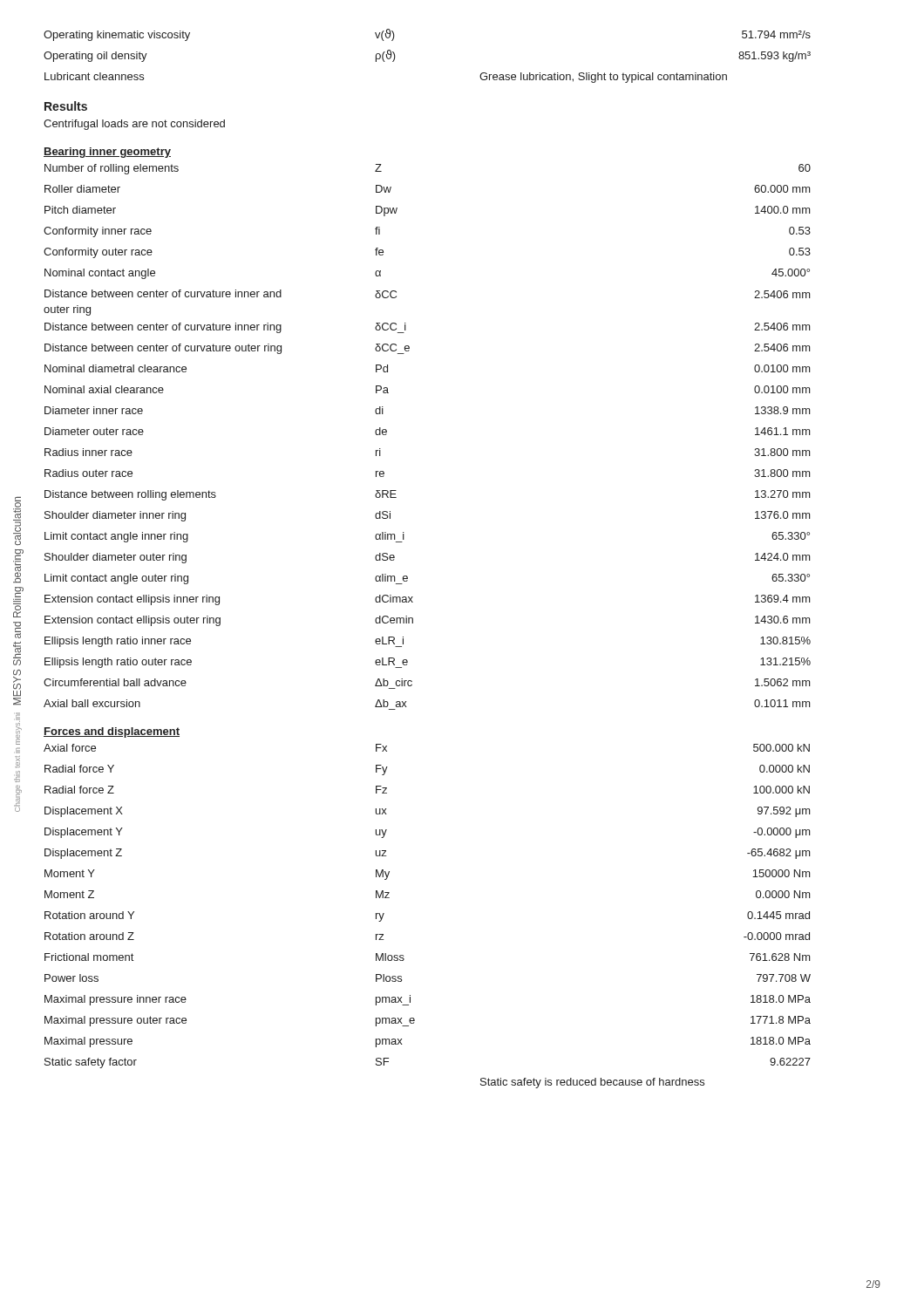
Task: Click on the text block that reads "Rotation around Y ry 0.1445"
Action: [x=92, y=916]
